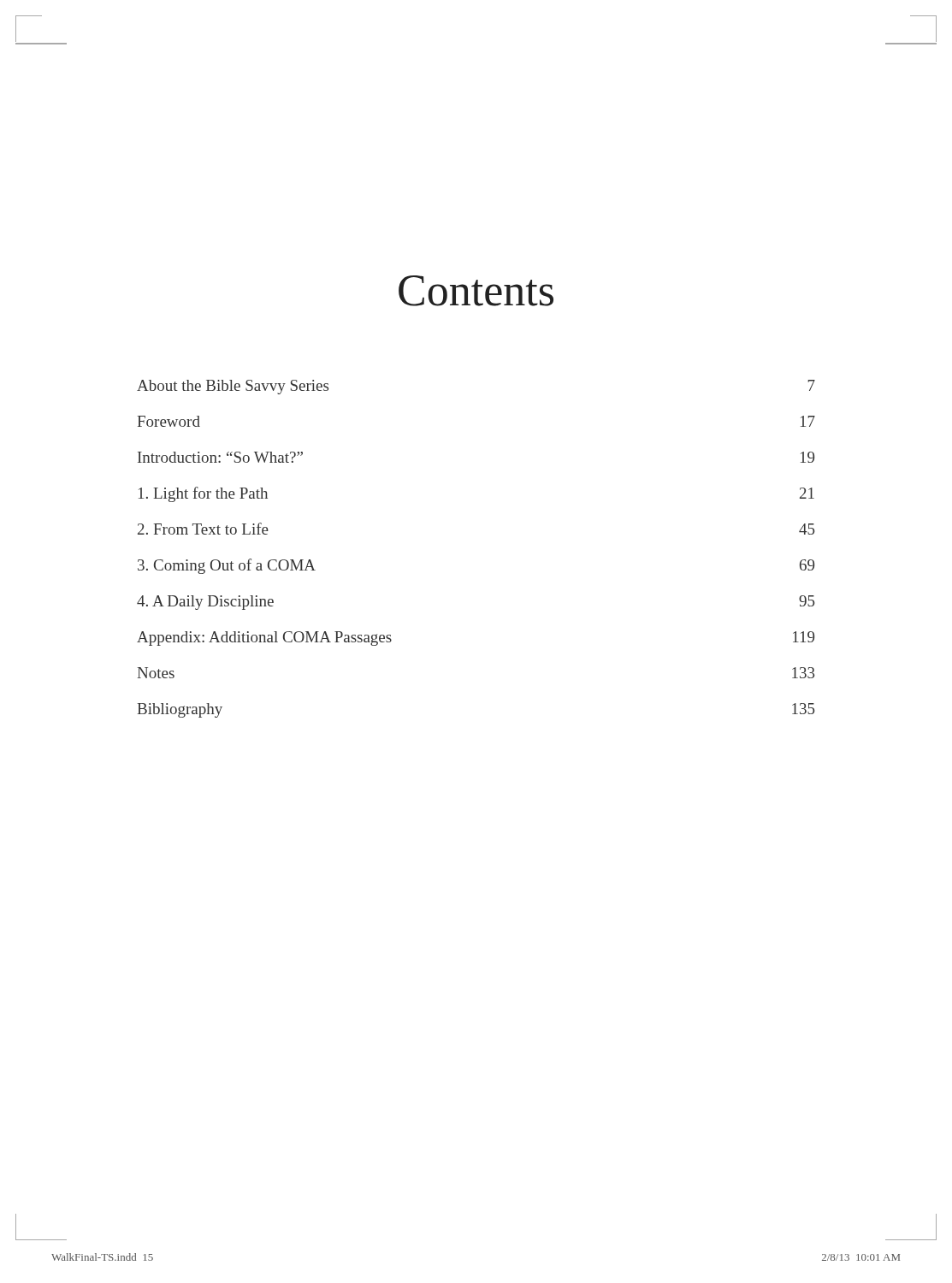Screen dimensions: 1283x952
Task: Select the block starting "Foreword 17"
Action: (169, 421)
